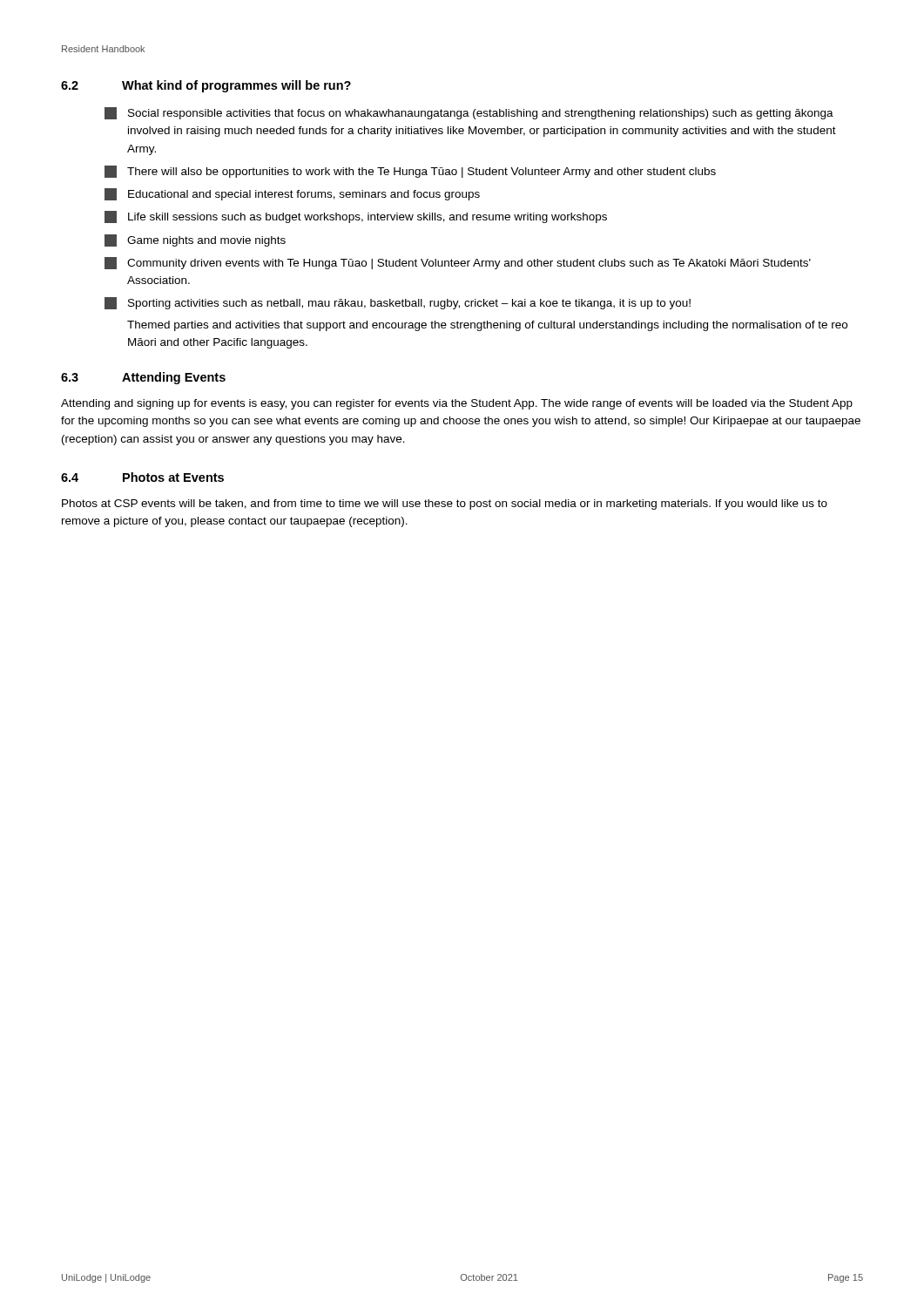The height and width of the screenshot is (1307, 924).
Task: Find the block starting "There will also"
Action: 484,172
